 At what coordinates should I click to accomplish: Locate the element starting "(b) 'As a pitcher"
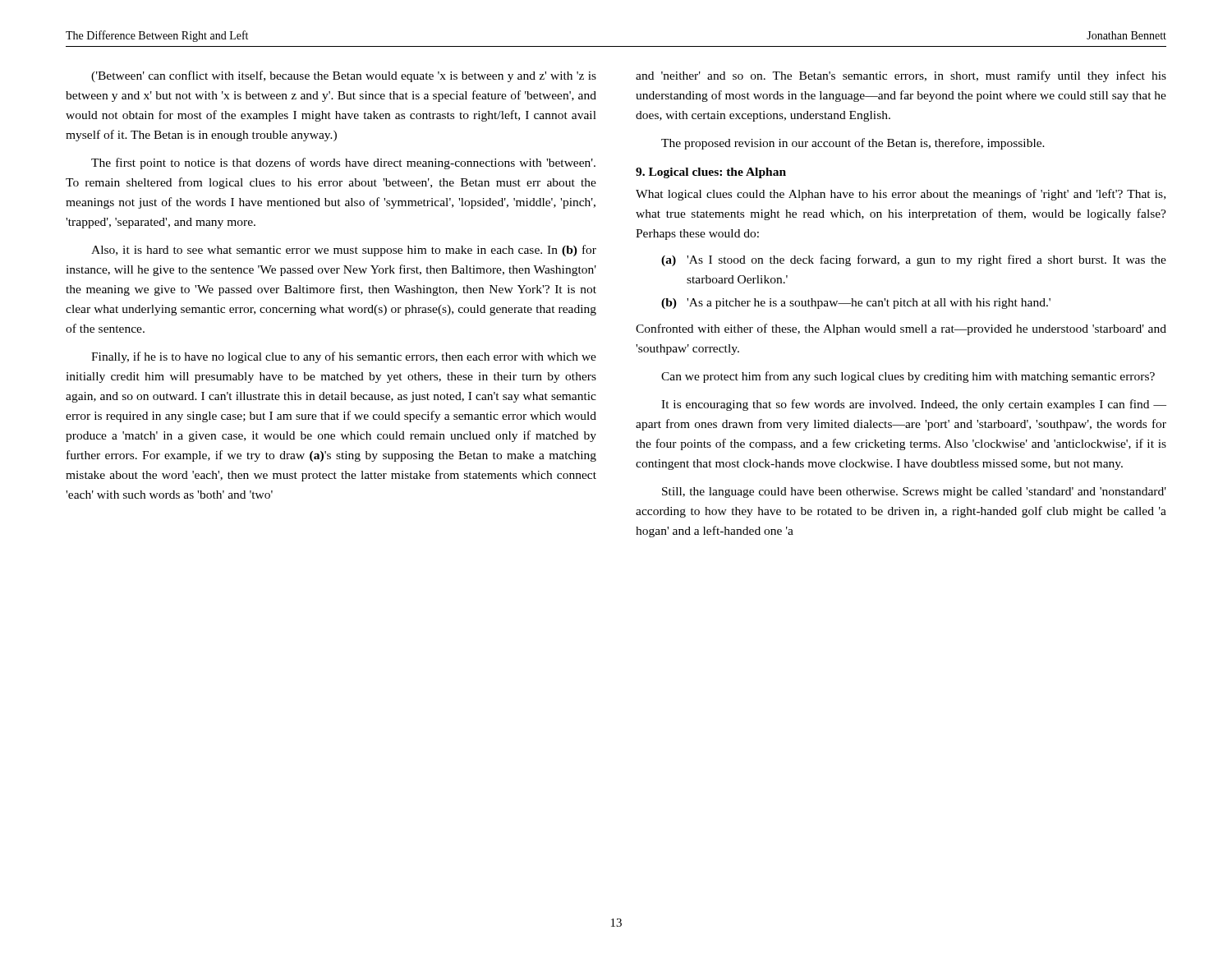point(914,302)
